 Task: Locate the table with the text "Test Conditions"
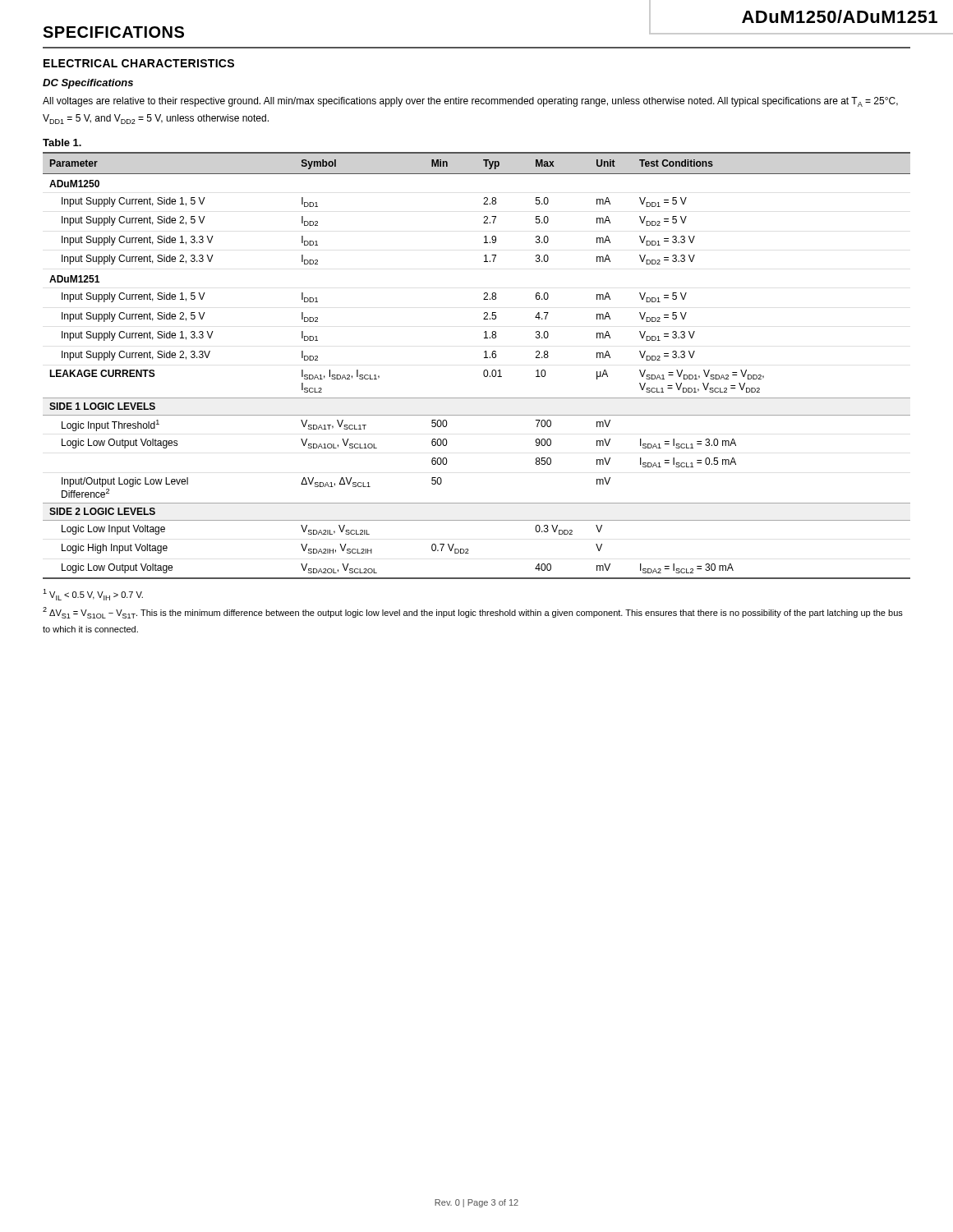pos(476,365)
